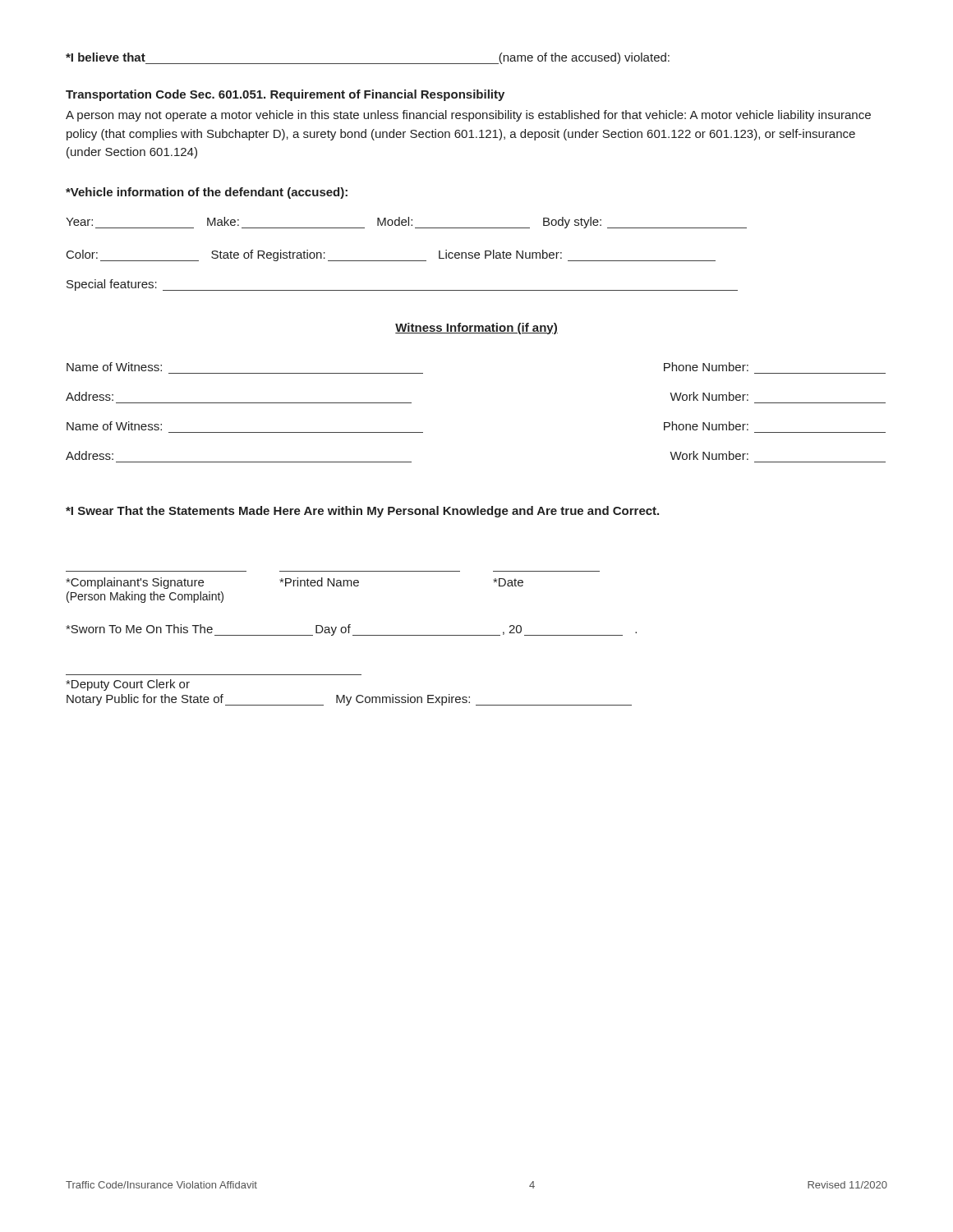
Task: Locate the text that says "Year: Make: Model: Body style:"
Action: click(406, 221)
